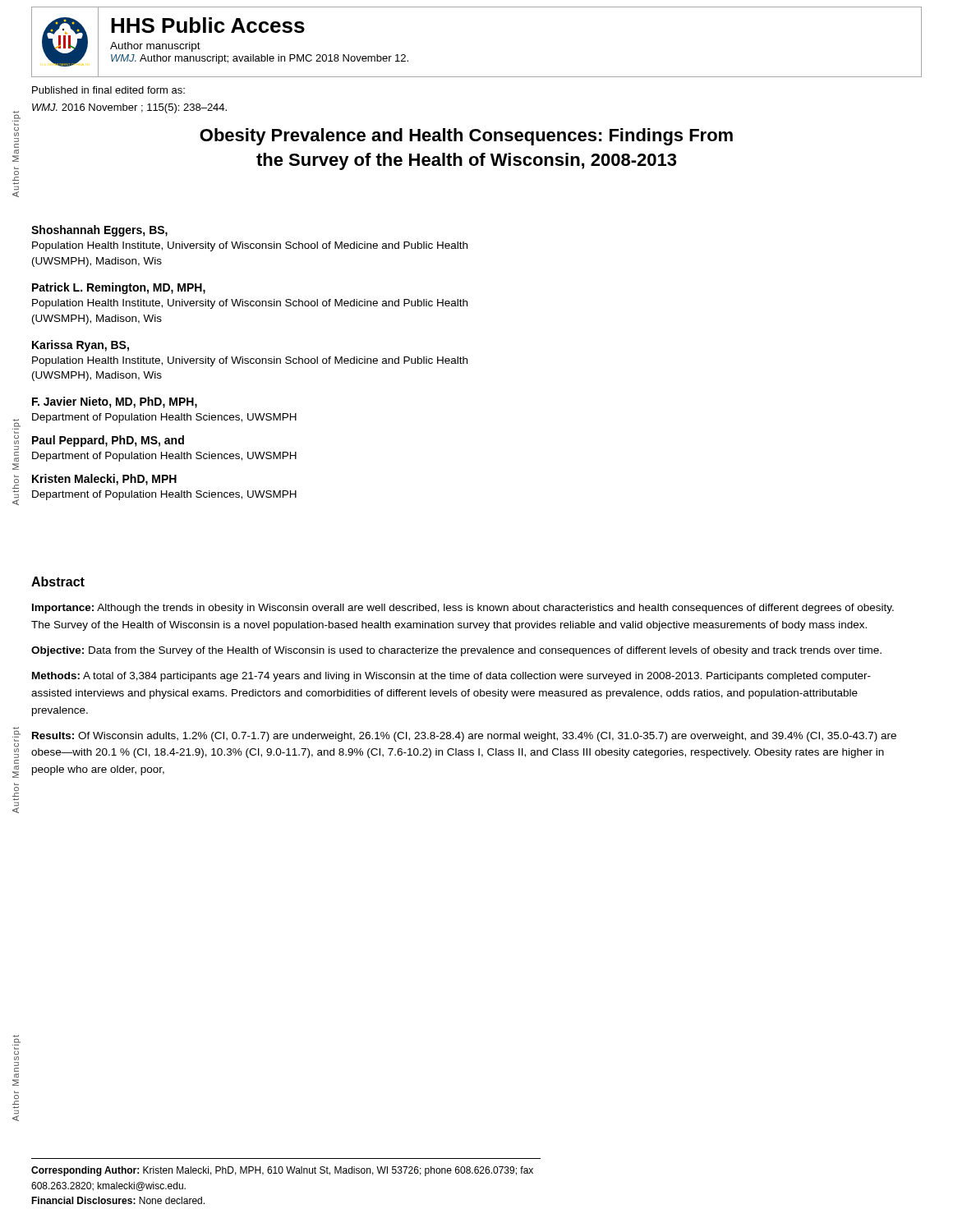Where is the passage that starts "Patrick L. Remington,"?
Viewport: 953px width, 1232px height.
point(319,304)
